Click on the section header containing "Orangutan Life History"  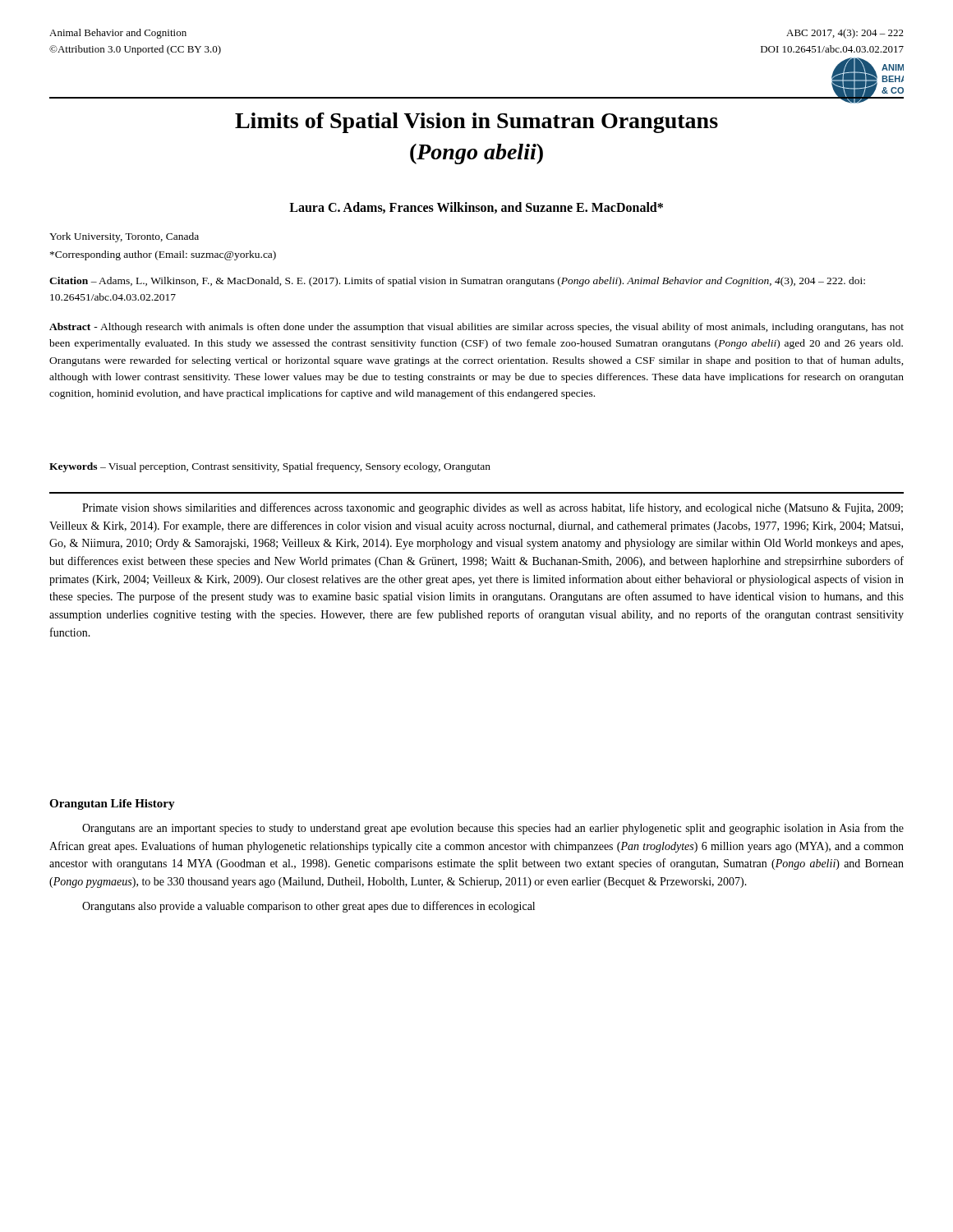112,803
